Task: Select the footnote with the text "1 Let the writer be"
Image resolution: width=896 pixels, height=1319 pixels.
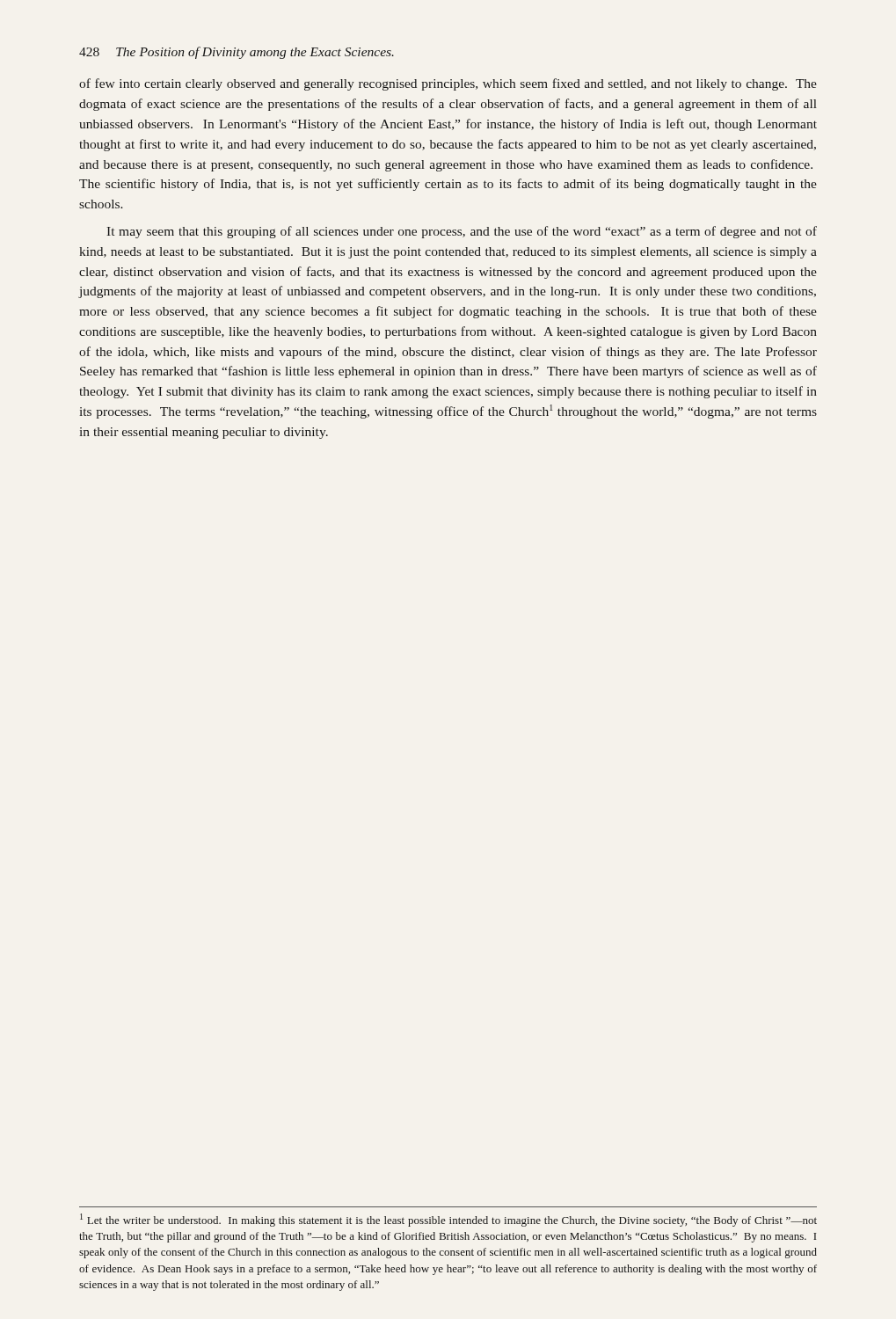Action: click(x=448, y=1252)
